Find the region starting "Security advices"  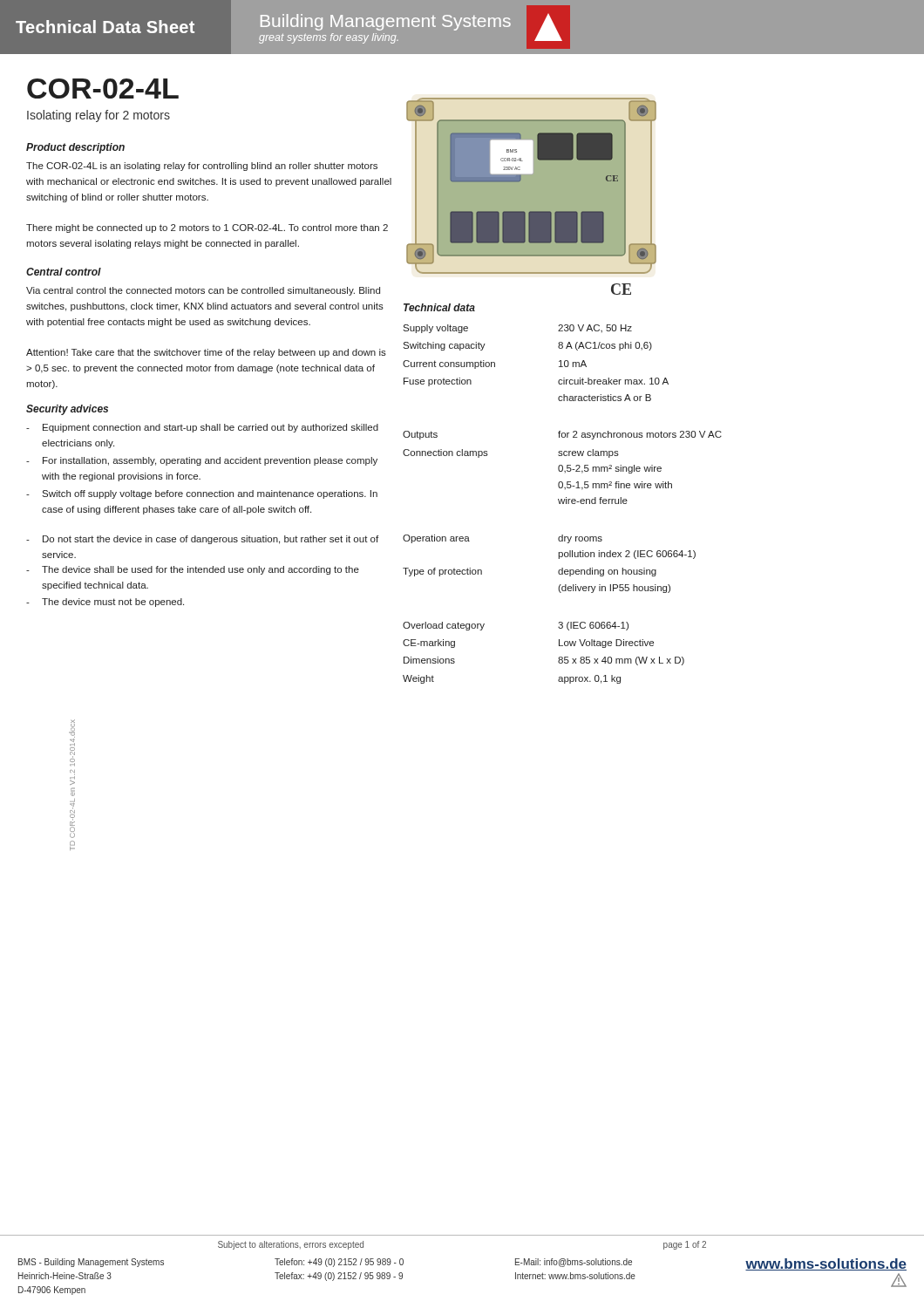click(67, 409)
